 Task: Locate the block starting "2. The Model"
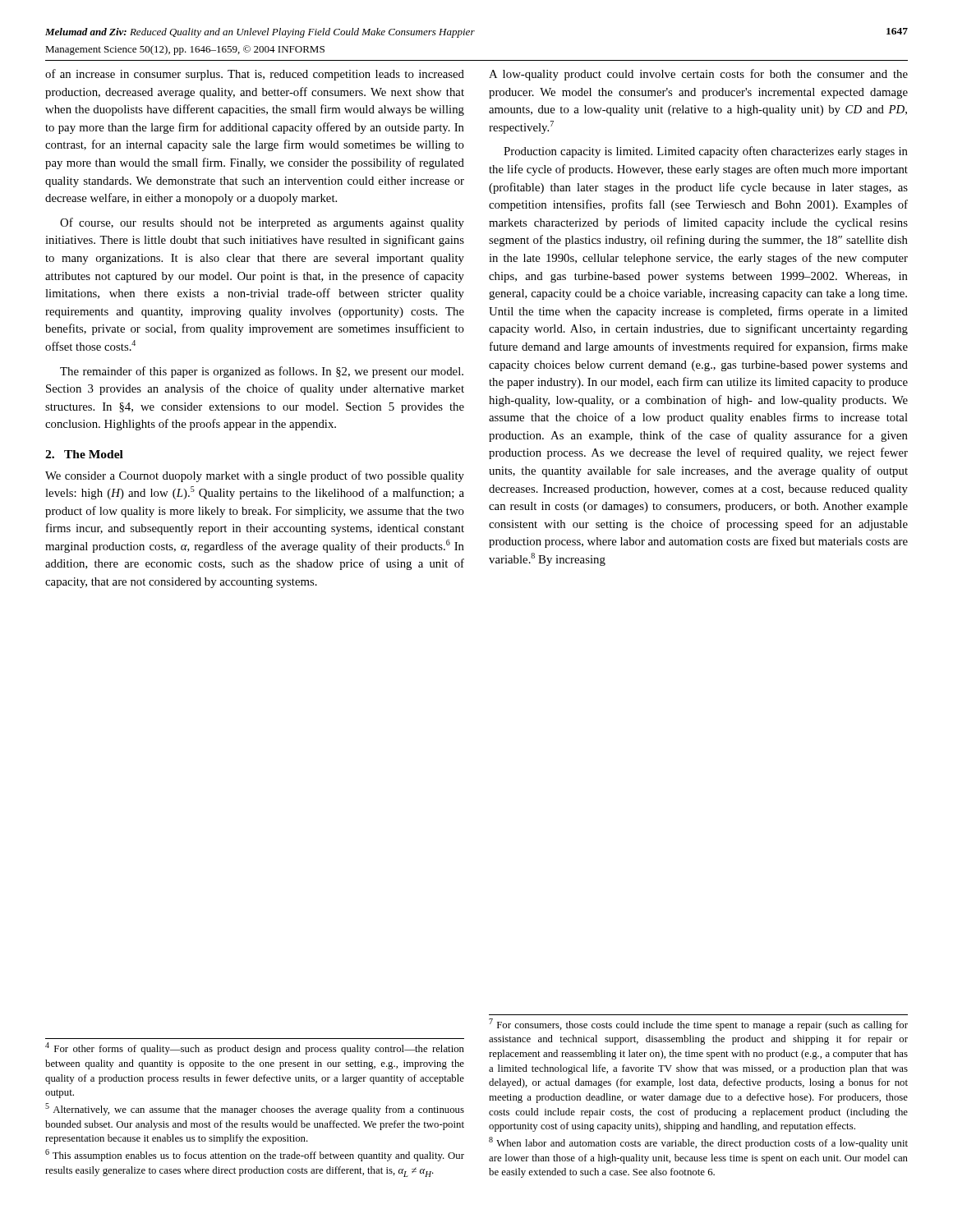[x=84, y=454]
